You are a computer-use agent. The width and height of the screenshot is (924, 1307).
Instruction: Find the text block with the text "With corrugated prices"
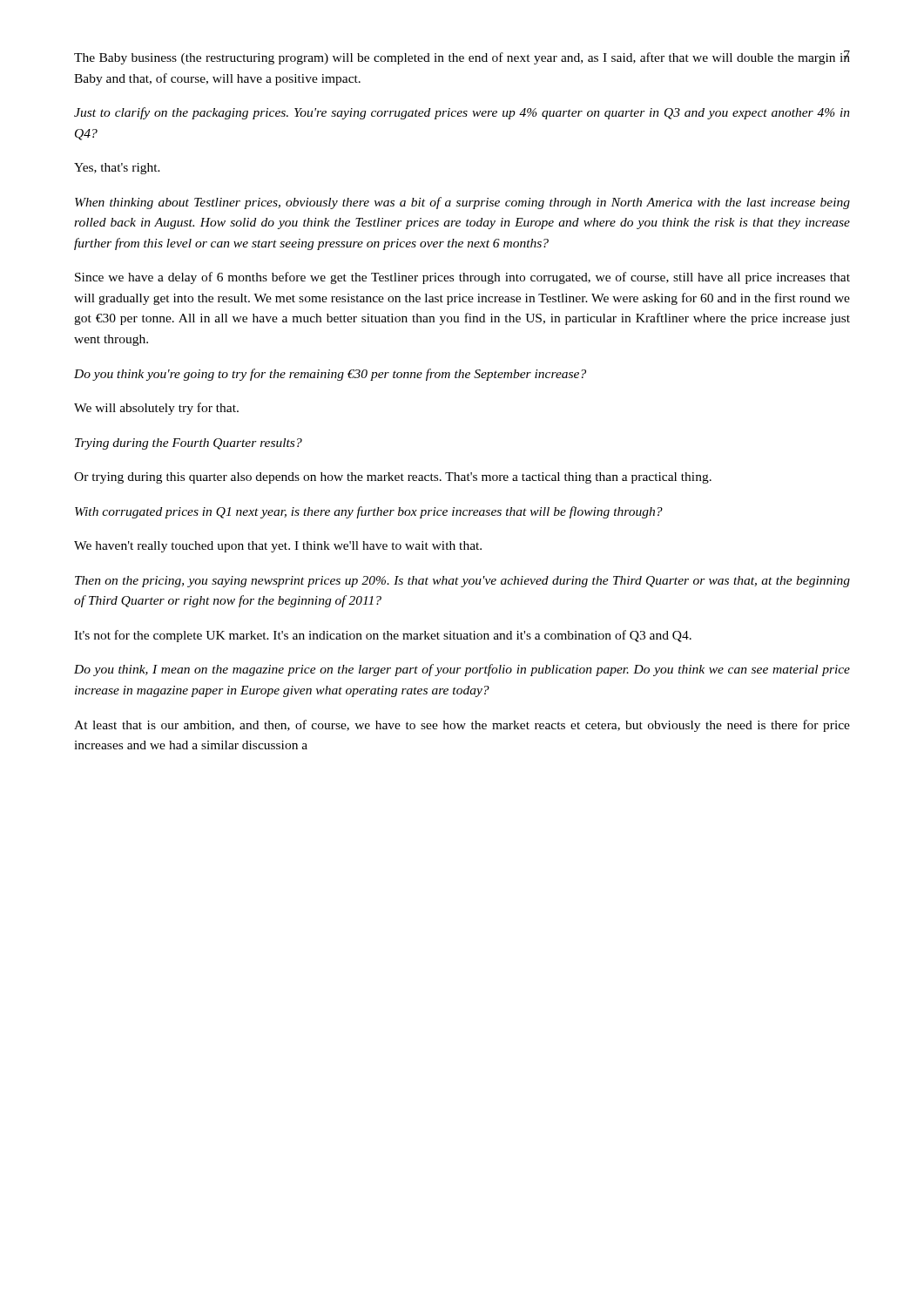(462, 511)
